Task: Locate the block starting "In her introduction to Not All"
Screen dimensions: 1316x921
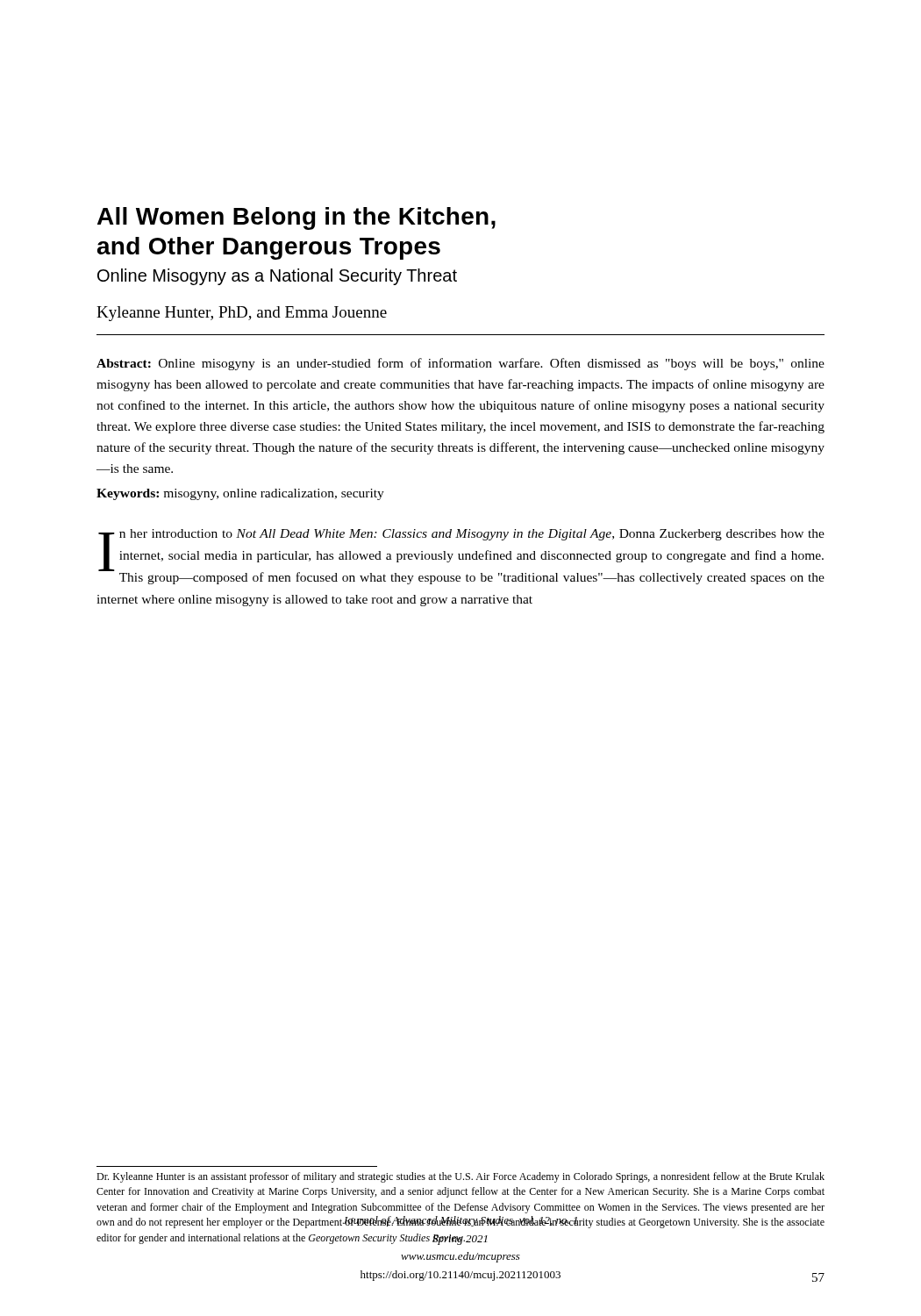Action: point(460,567)
